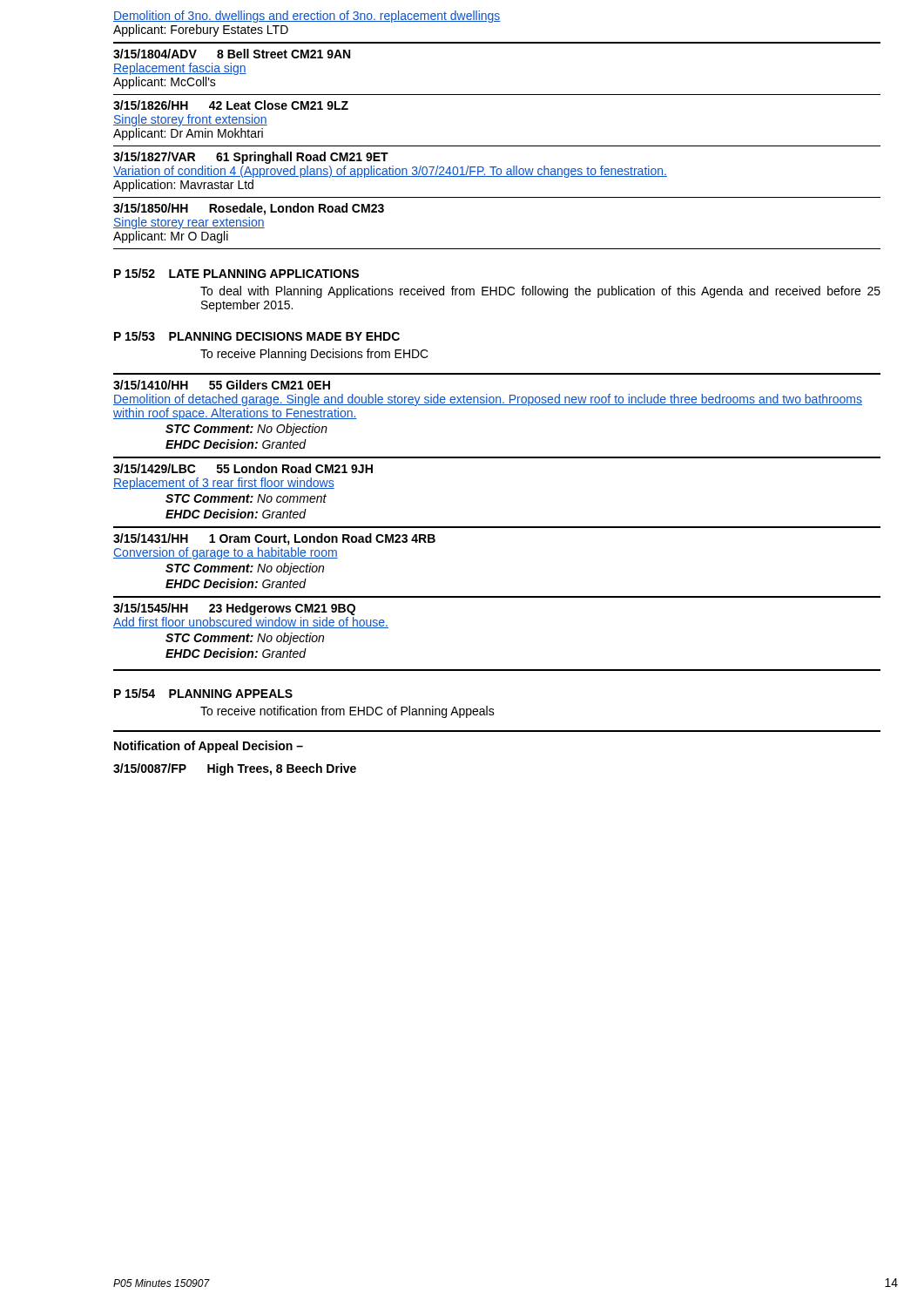The height and width of the screenshot is (1307, 924).
Task: Select the passage starting "Notification of Appeal Decision –"
Action: pos(208,746)
